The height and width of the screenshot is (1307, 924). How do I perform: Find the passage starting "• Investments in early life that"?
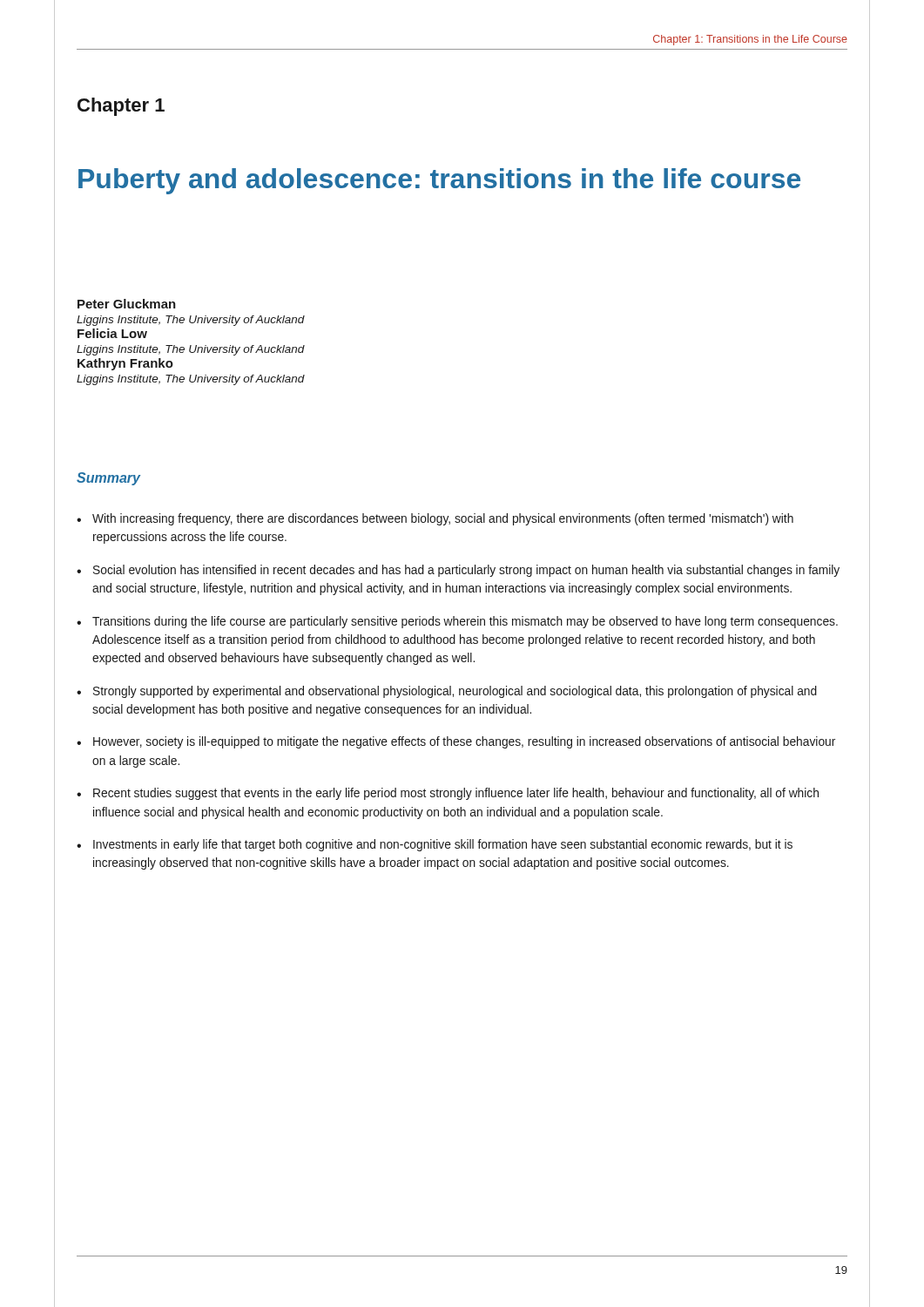(x=462, y=854)
